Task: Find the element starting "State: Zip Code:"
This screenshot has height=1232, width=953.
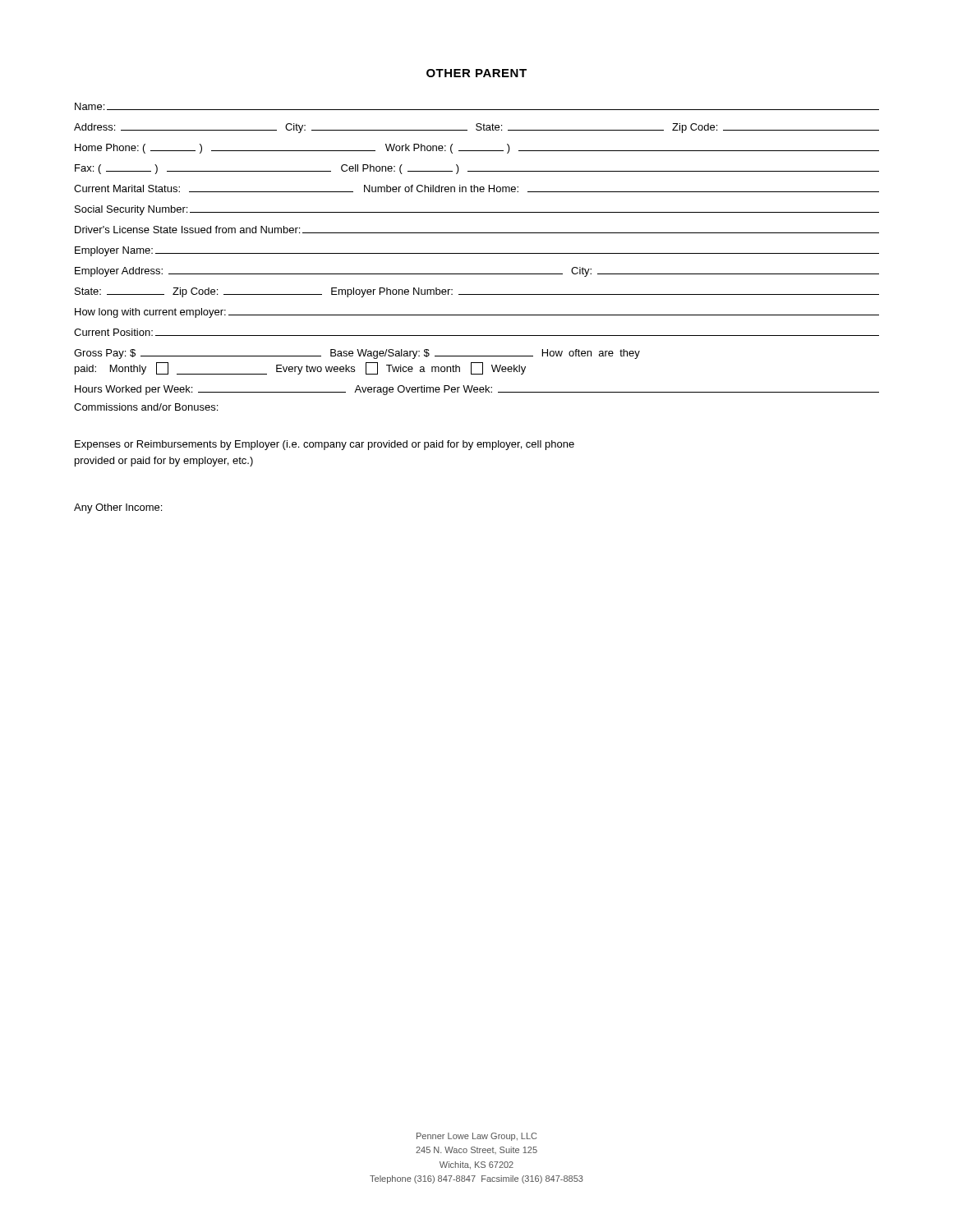Action: coord(476,290)
